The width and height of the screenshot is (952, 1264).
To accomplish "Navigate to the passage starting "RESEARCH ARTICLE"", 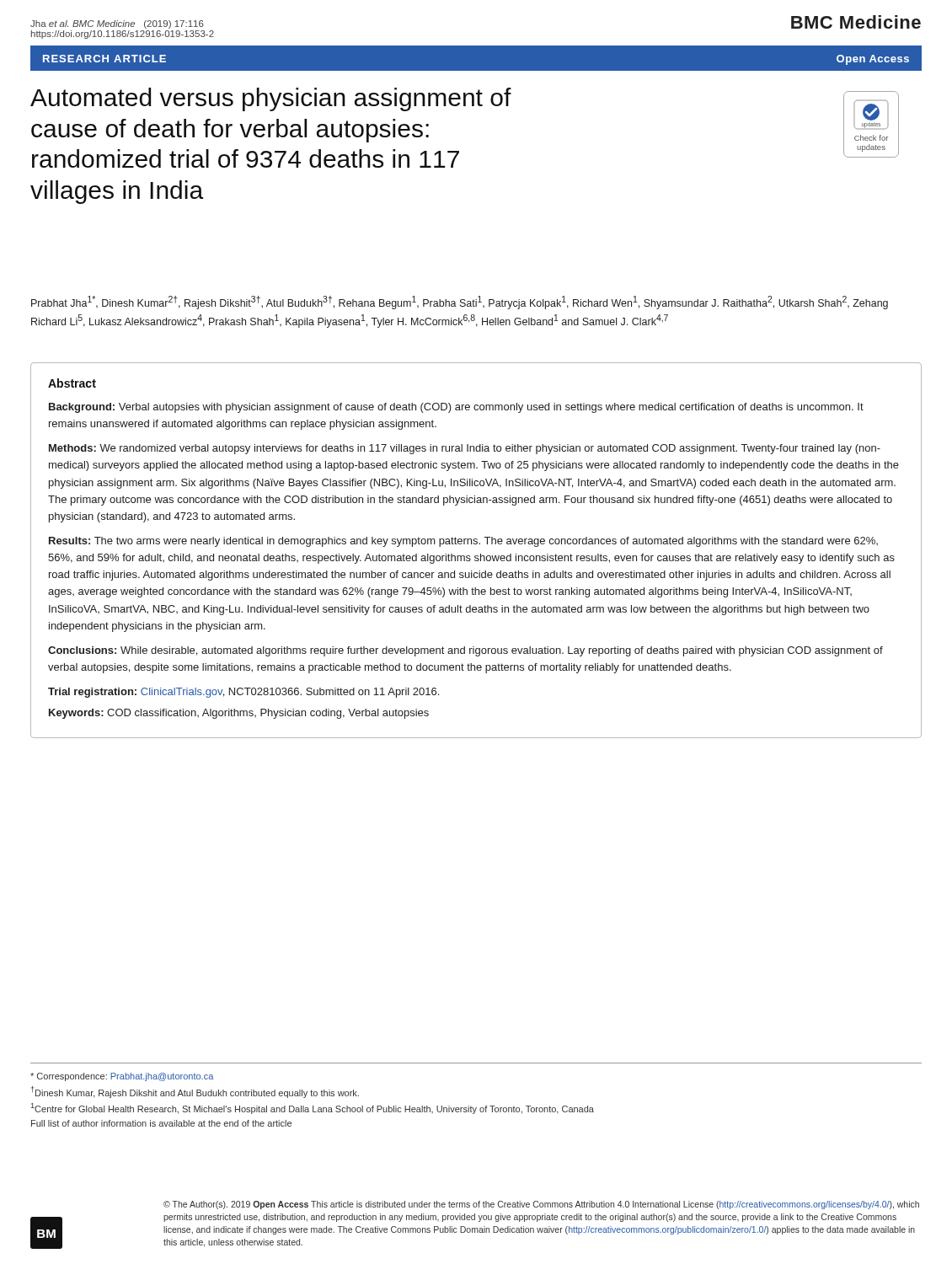I will pos(105,58).
